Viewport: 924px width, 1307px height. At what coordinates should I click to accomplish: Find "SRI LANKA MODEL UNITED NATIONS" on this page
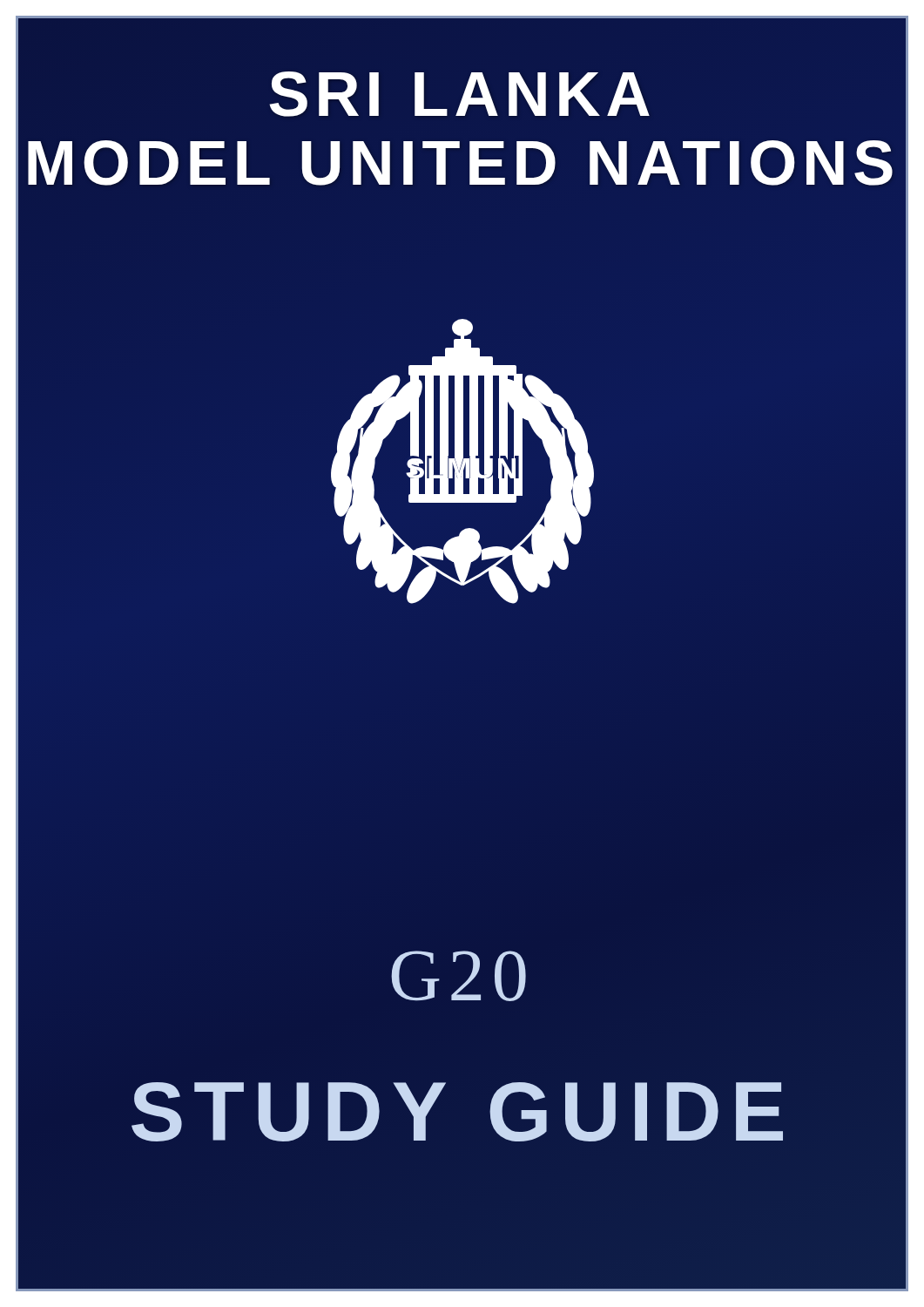pyautogui.click(x=462, y=129)
